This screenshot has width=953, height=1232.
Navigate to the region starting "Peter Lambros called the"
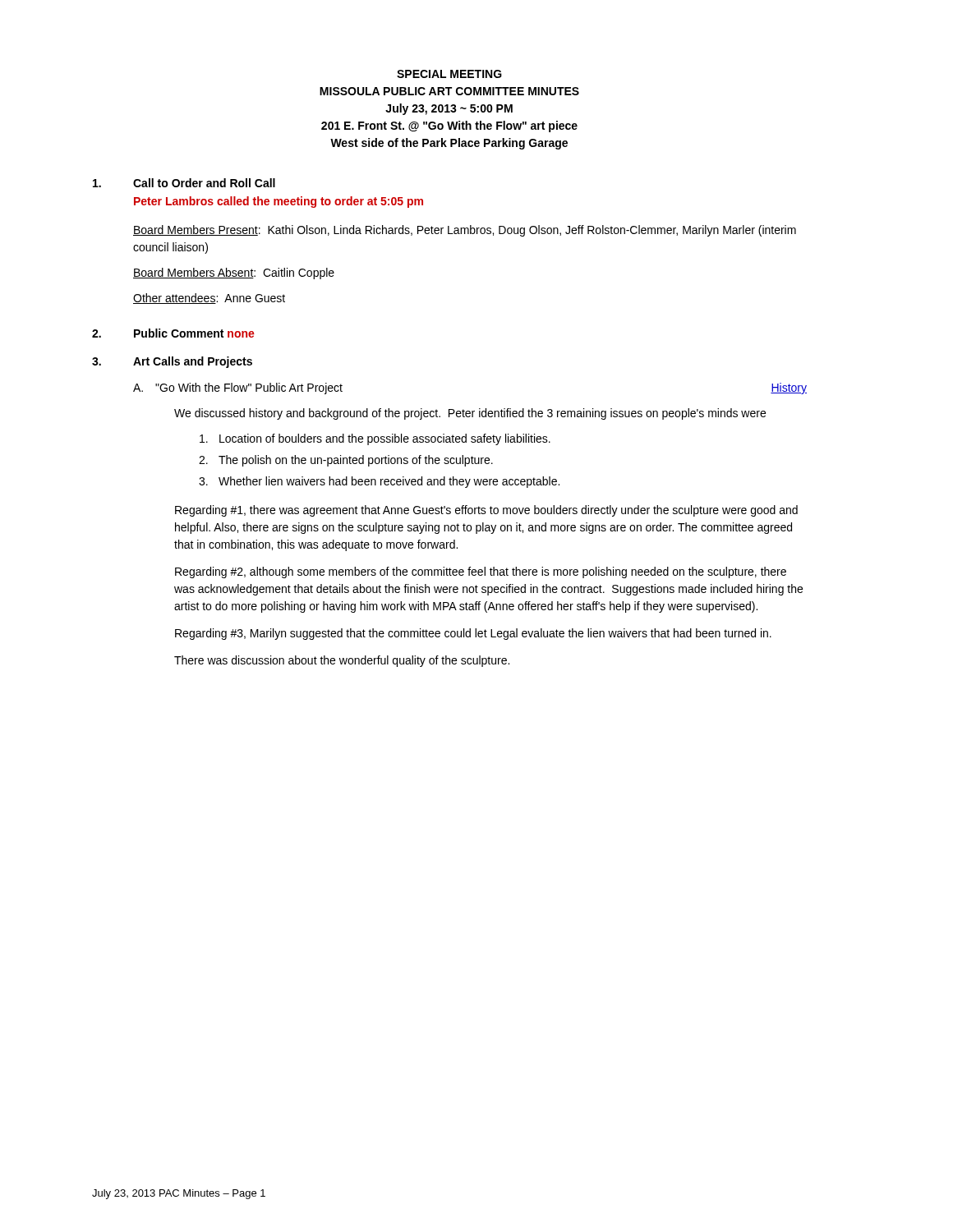[279, 201]
